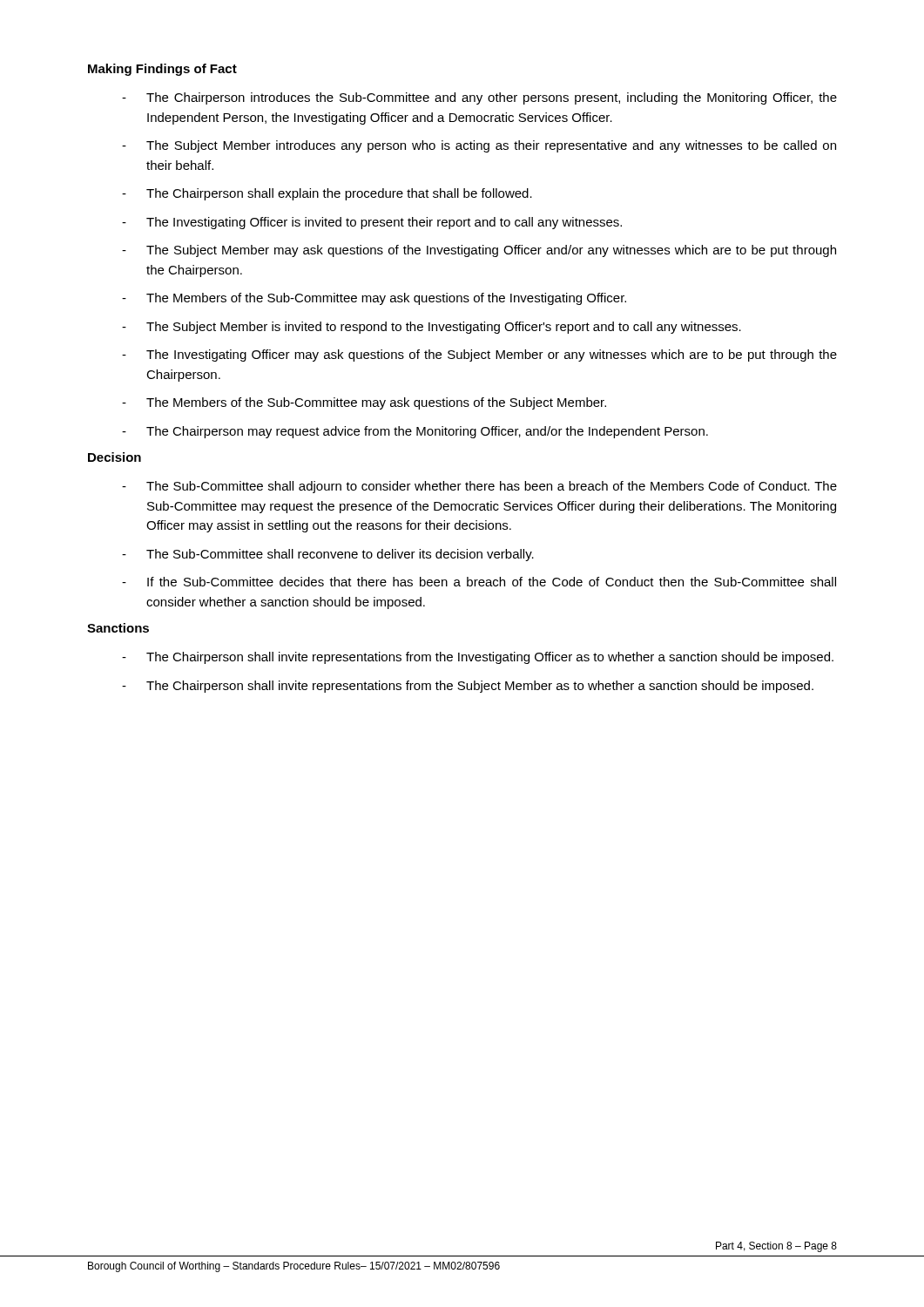Find the list item with the text "- If the Sub-Committee decides that"
Viewport: 924px width, 1307px height.
462,592
